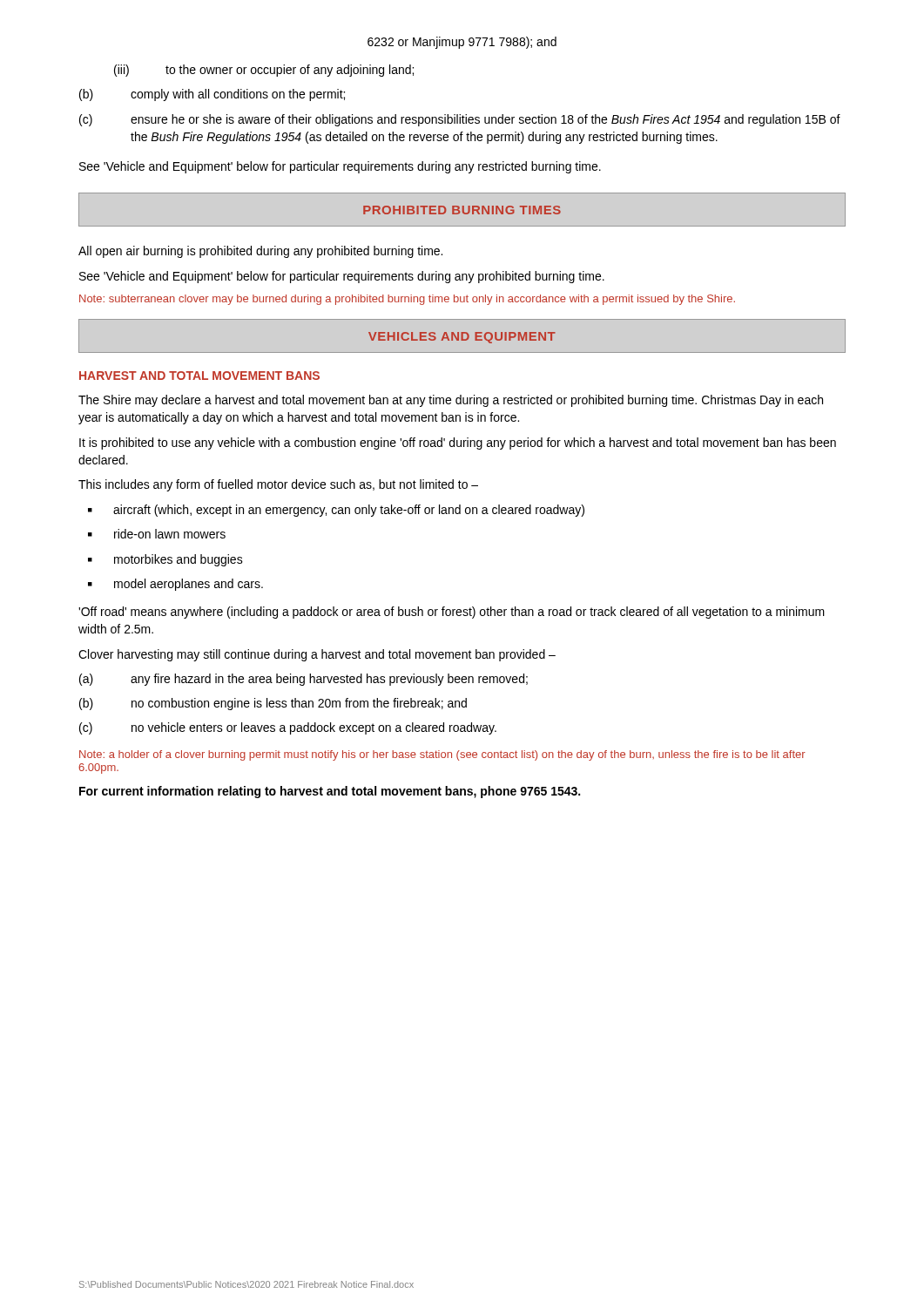Viewport: 924px width, 1307px height.
Task: Find the passage starting "(c) ensure he or she is aware"
Action: pos(462,128)
